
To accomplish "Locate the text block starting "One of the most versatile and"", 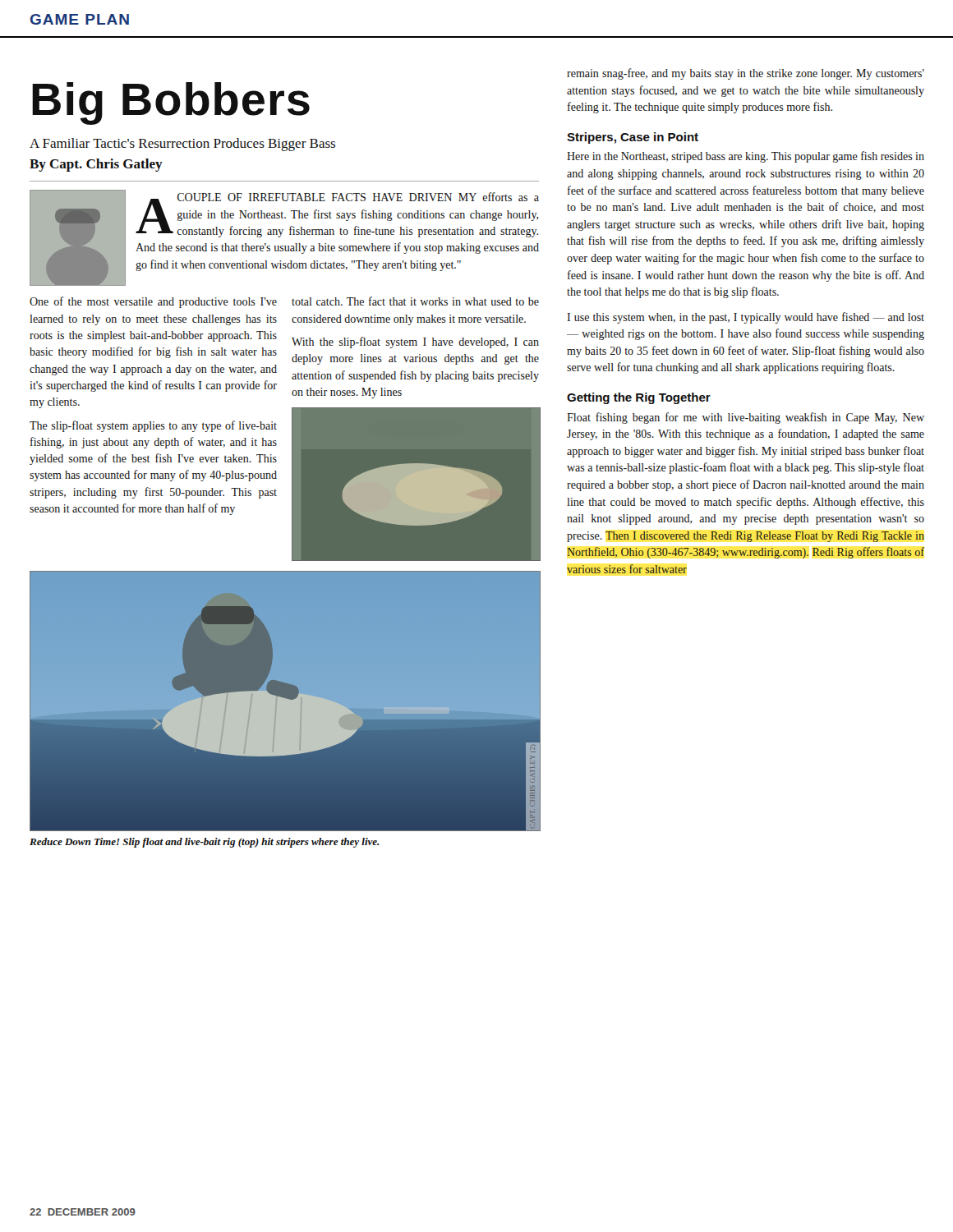I will click(x=153, y=302).
